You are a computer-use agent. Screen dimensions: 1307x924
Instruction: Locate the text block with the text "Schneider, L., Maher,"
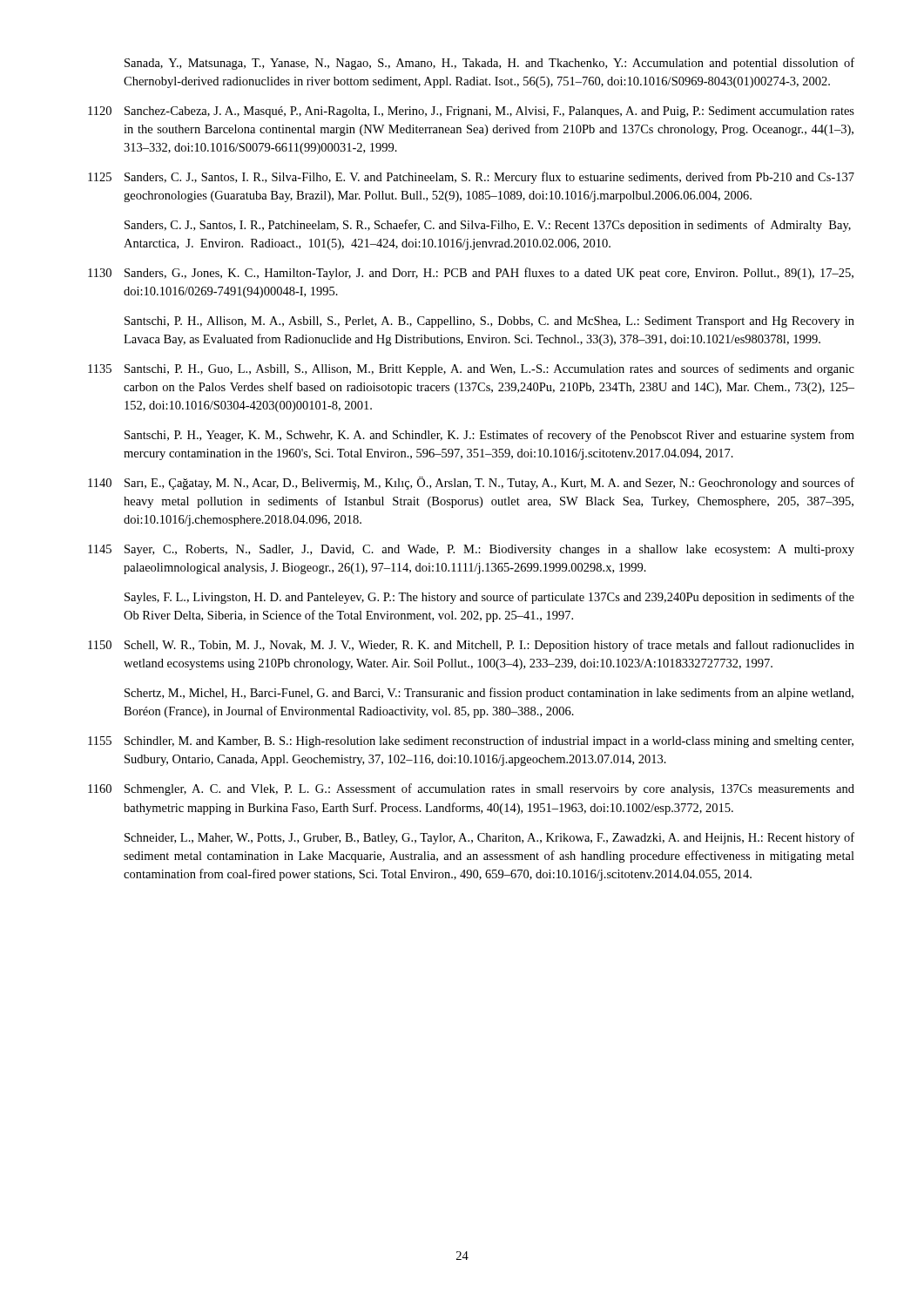489,855
